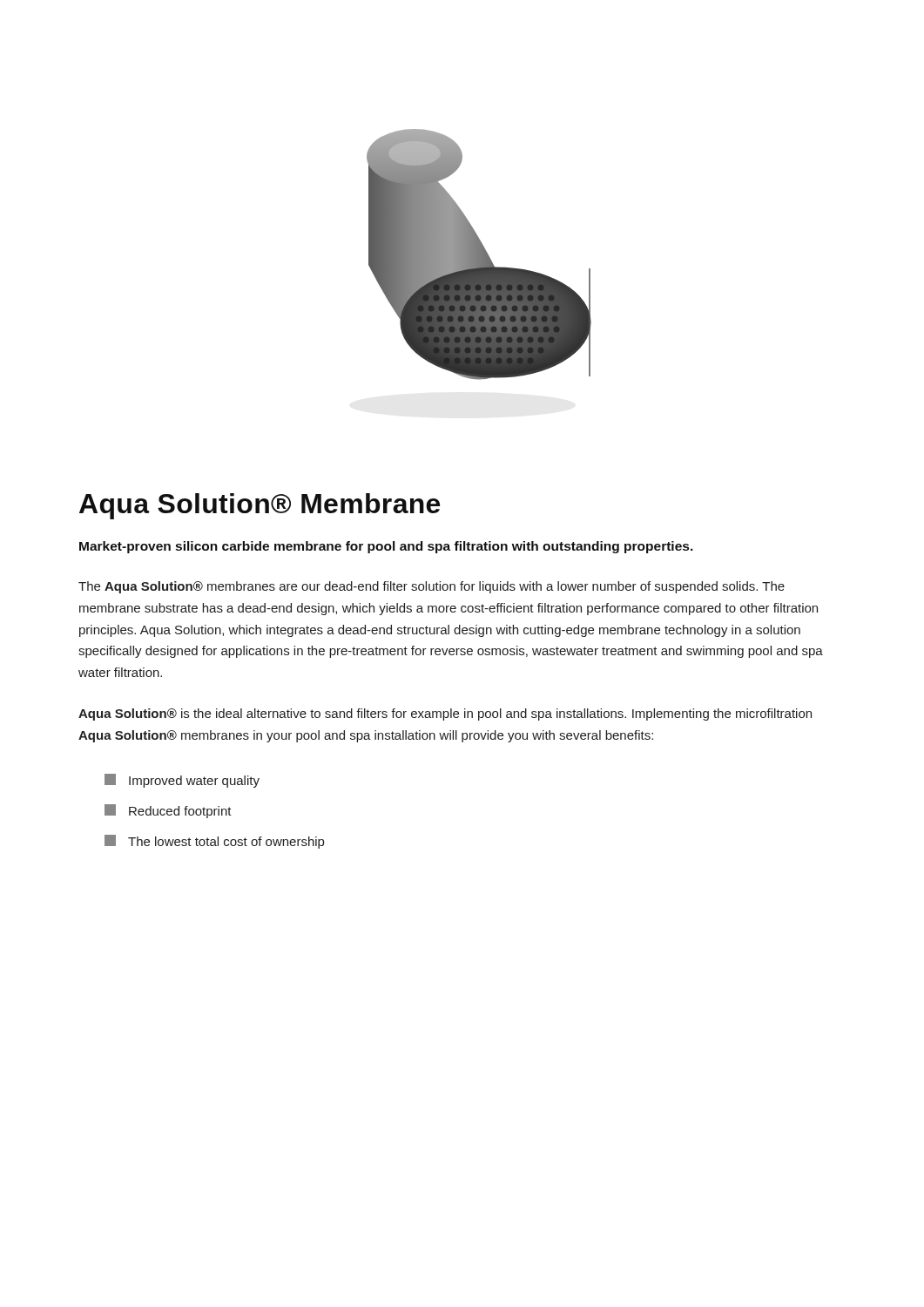This screenshot has width=924, height=1307.
Task: Select the photo
Action: (462, 235)
